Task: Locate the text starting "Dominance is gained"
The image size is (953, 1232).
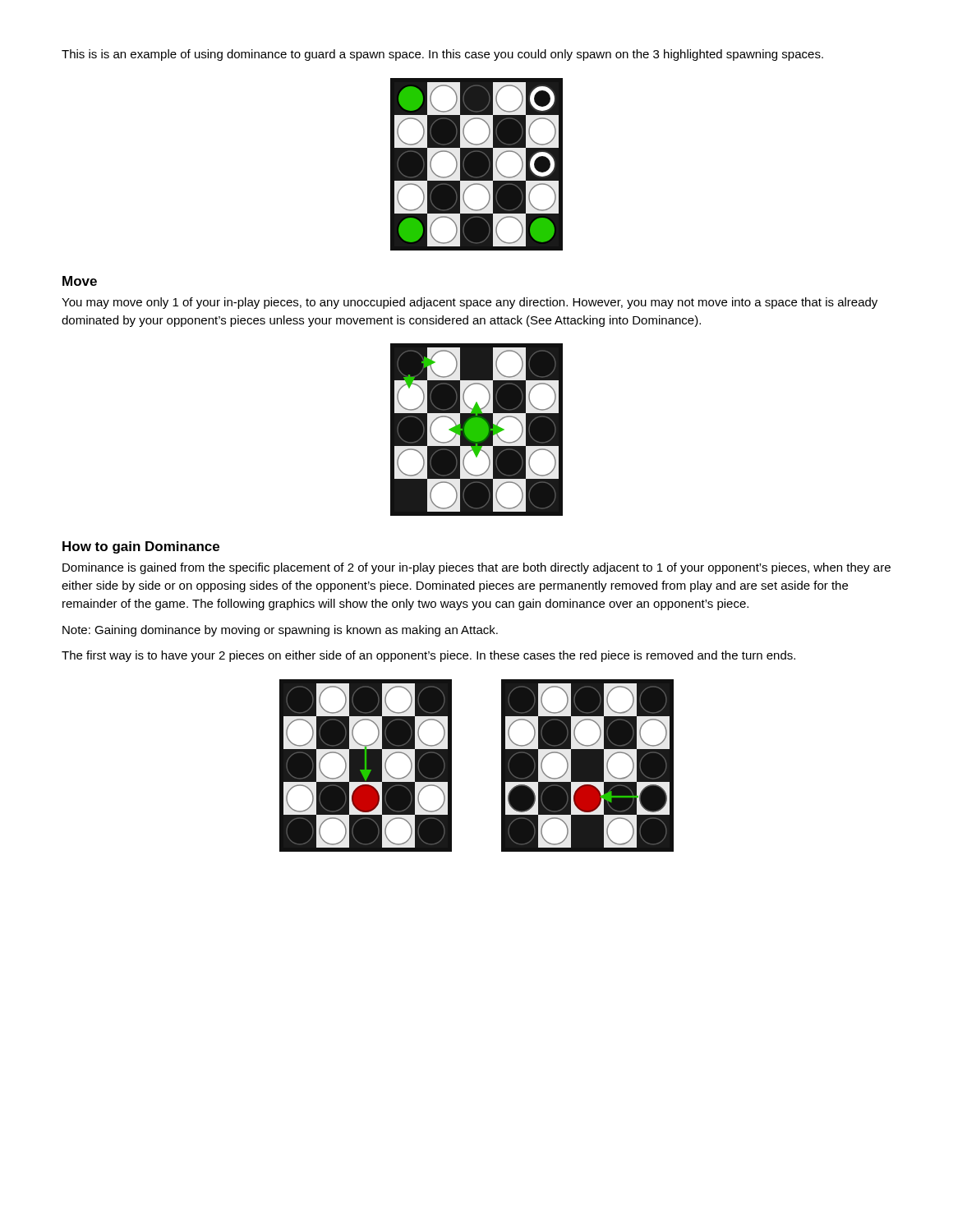Action: pos(476,585)
